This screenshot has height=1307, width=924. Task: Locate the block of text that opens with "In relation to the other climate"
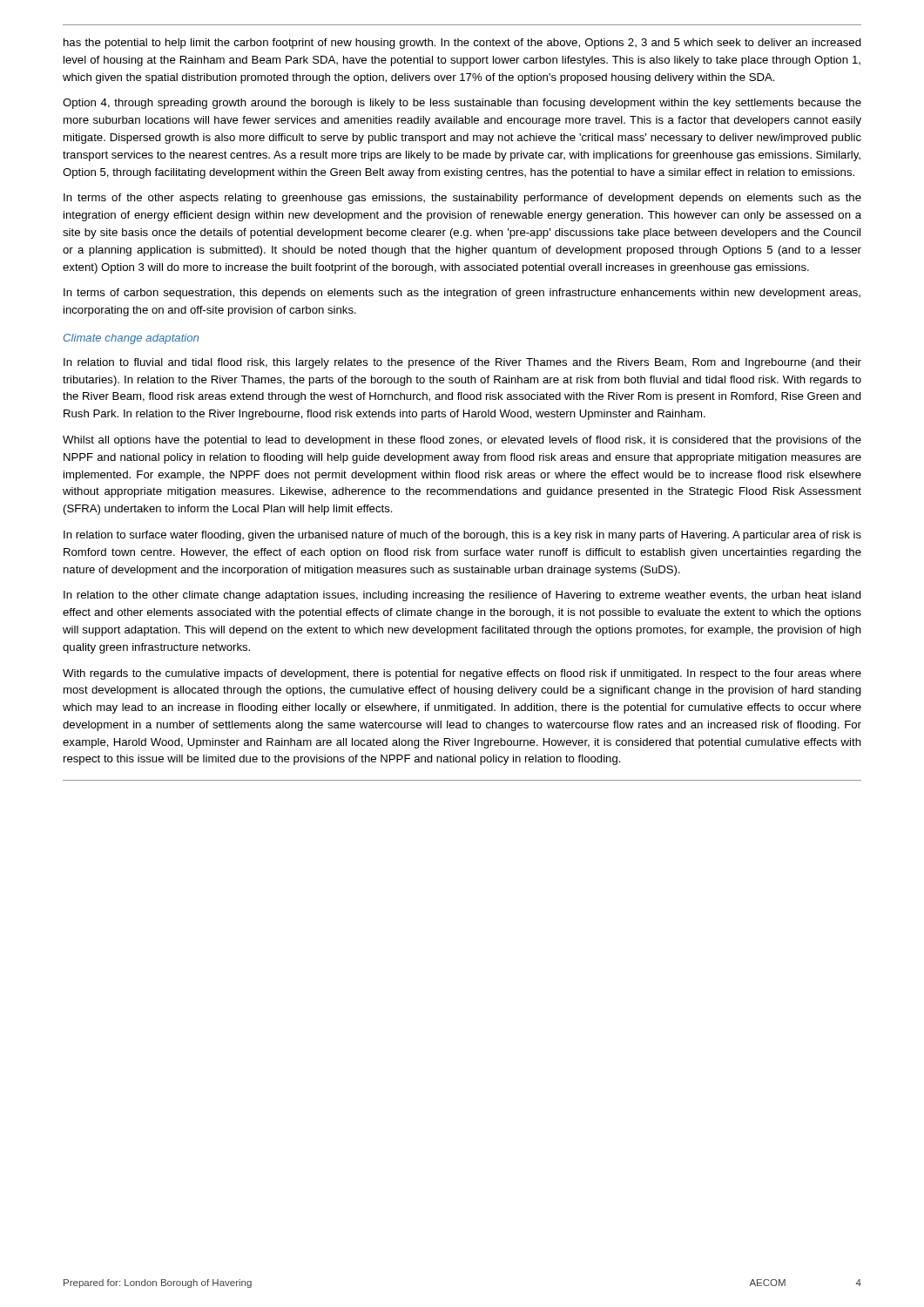pyautogui.click(x=462, y=621)
